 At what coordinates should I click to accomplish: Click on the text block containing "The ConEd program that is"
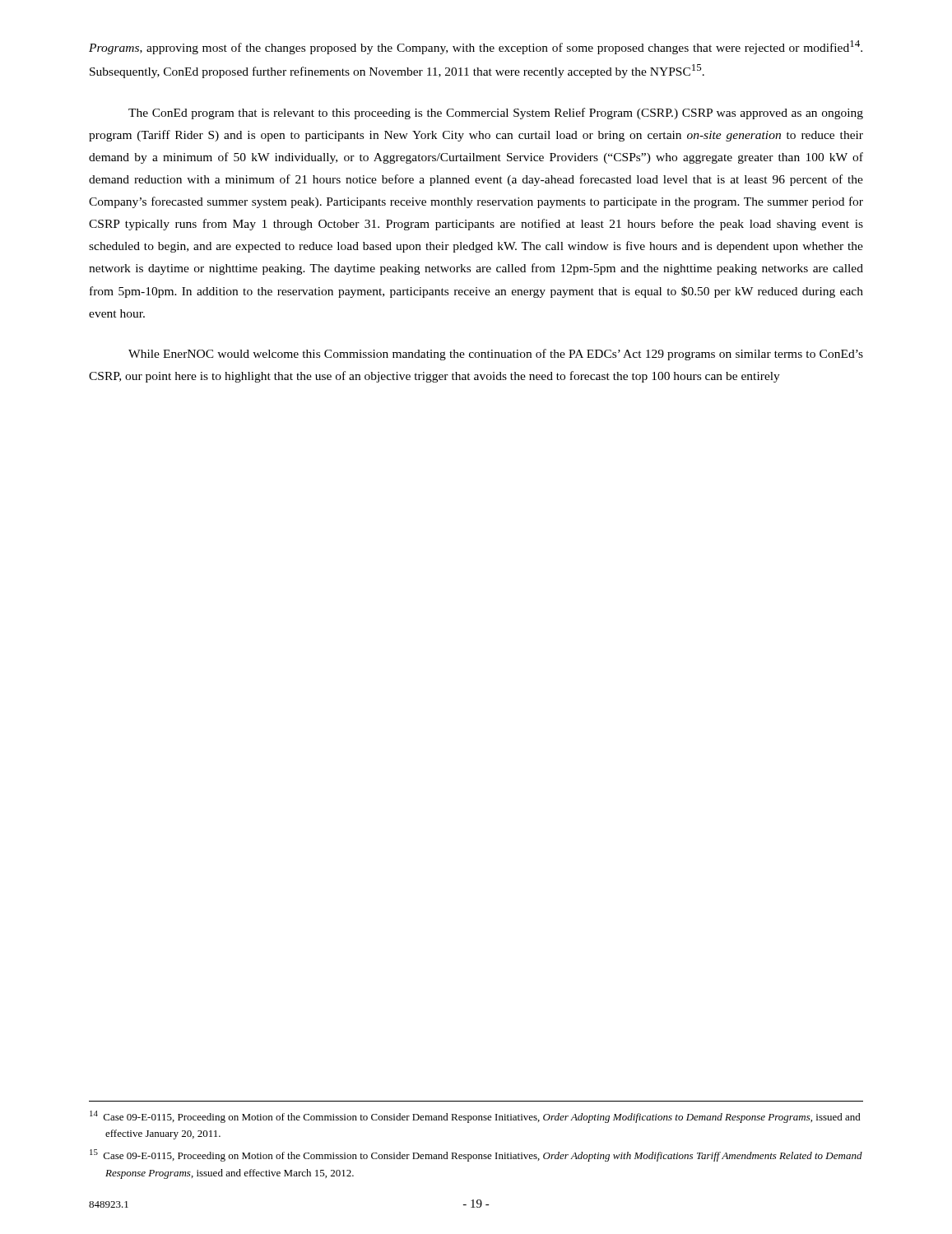(x=476, y=212)
